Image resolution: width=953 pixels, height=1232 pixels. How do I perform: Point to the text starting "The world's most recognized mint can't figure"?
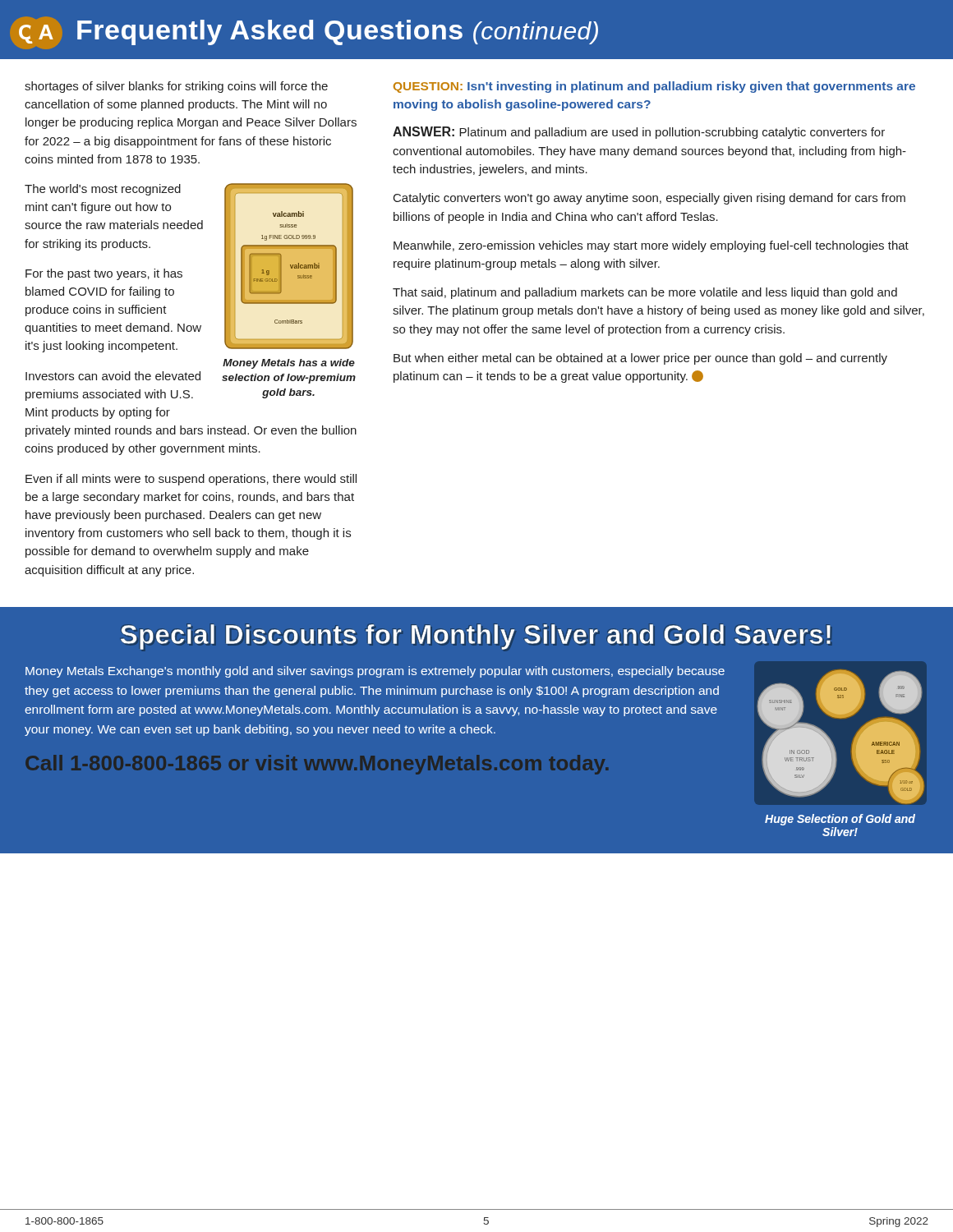[x=114, y=216]
